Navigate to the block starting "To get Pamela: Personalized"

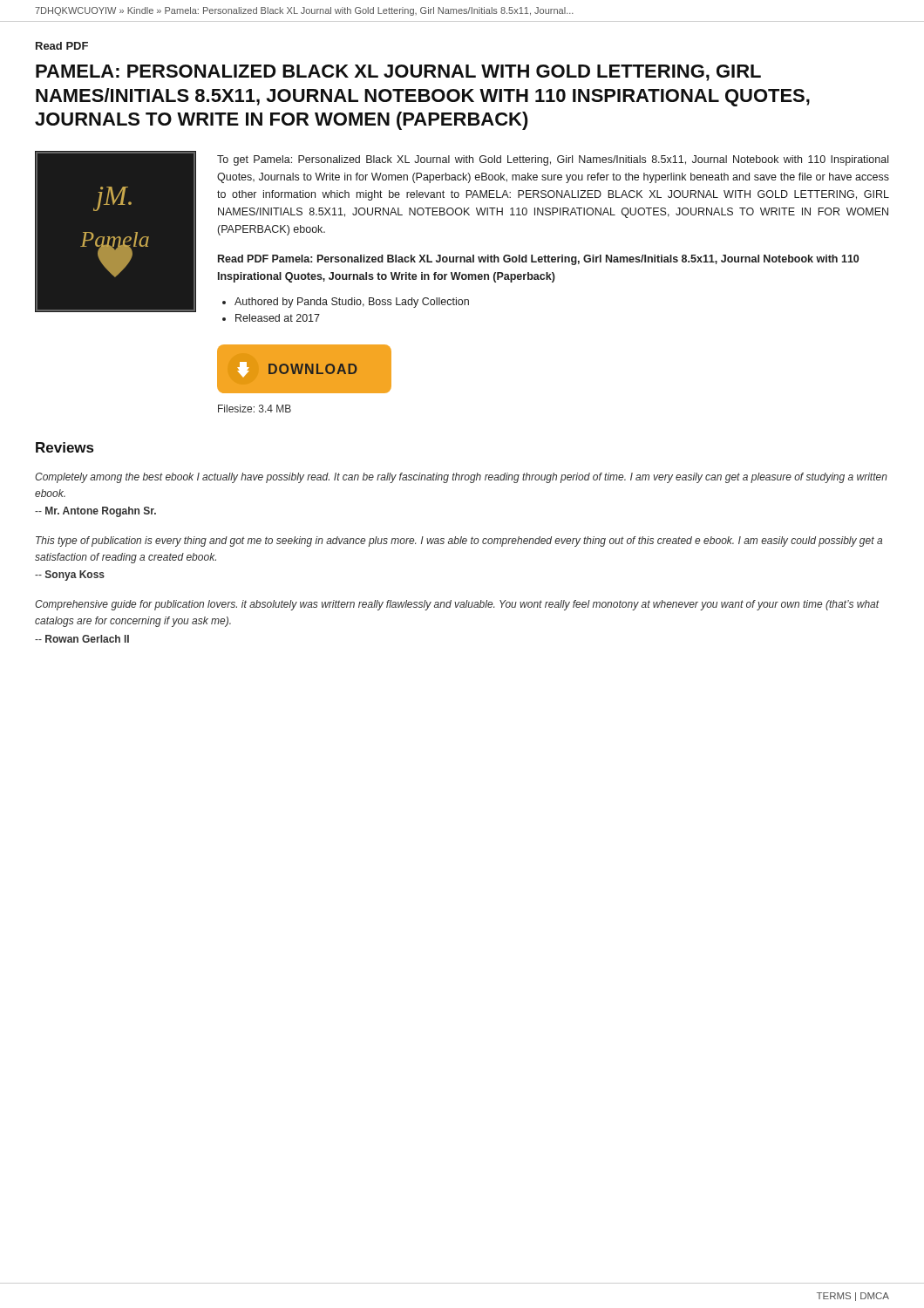click(553, 194)
